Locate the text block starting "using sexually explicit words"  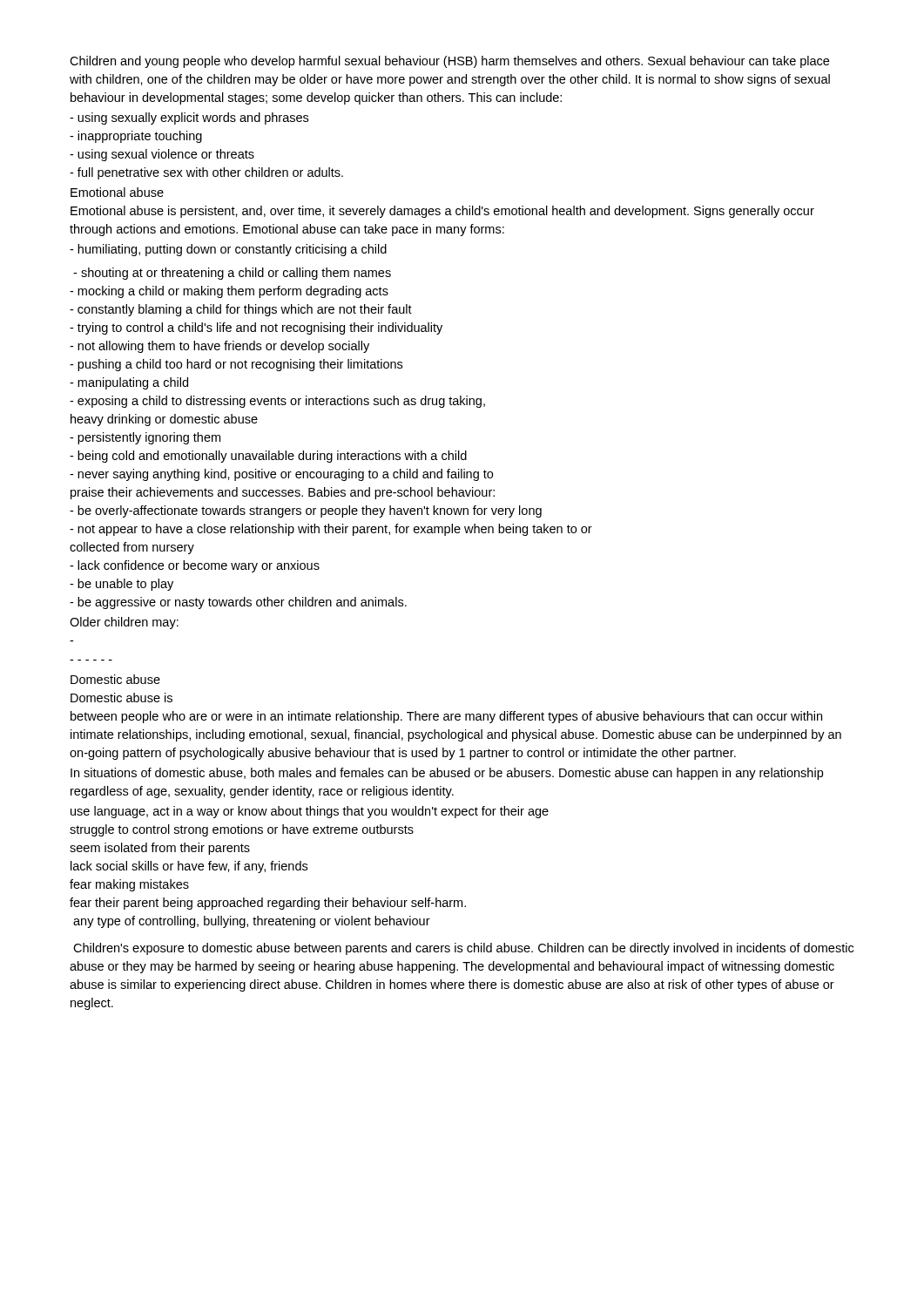pos(189,118)
